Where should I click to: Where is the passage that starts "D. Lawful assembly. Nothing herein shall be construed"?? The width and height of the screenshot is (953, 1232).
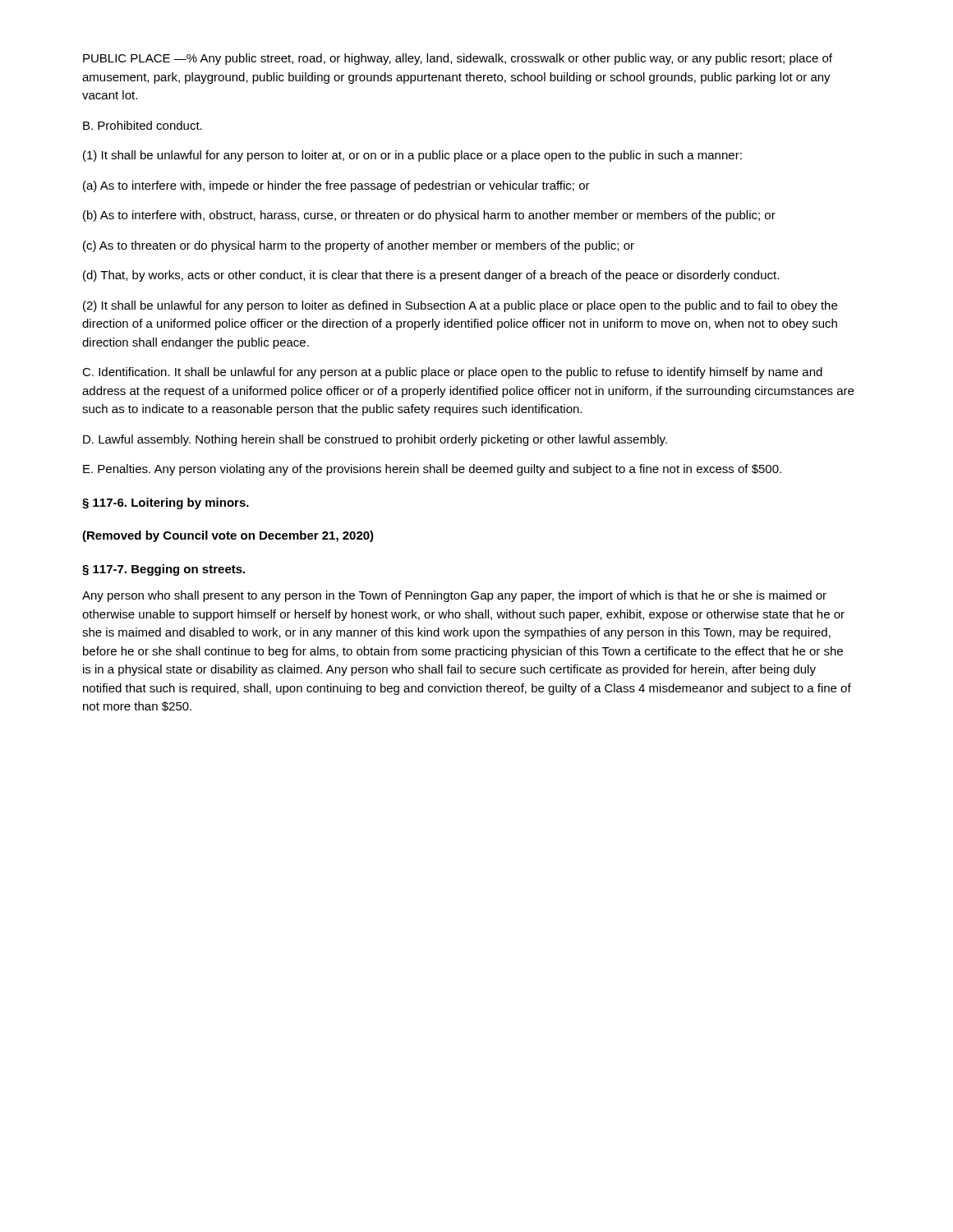pyautogui.click(x=375, y=439)
